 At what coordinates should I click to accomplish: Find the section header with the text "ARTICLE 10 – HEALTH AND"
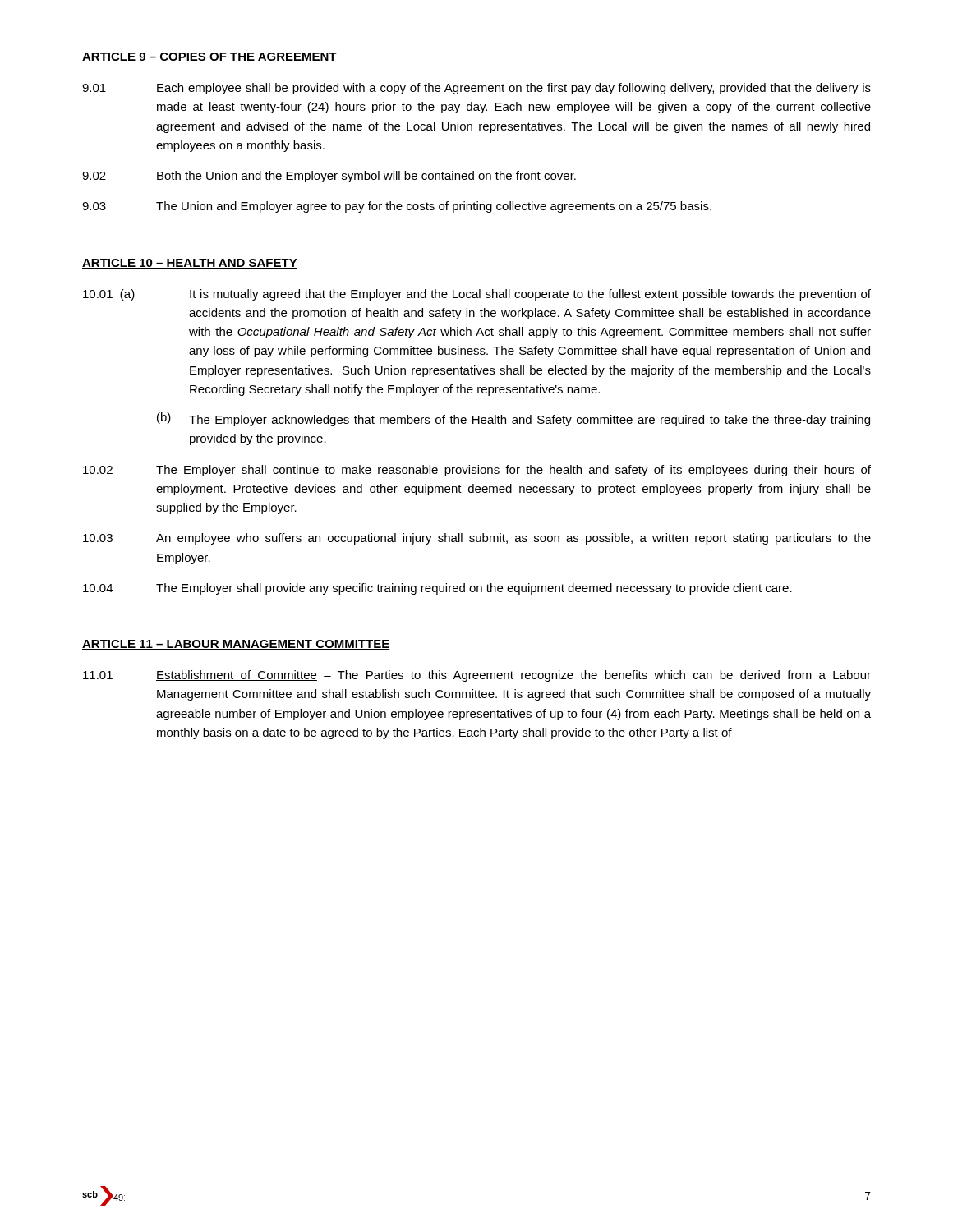[190, 262]
